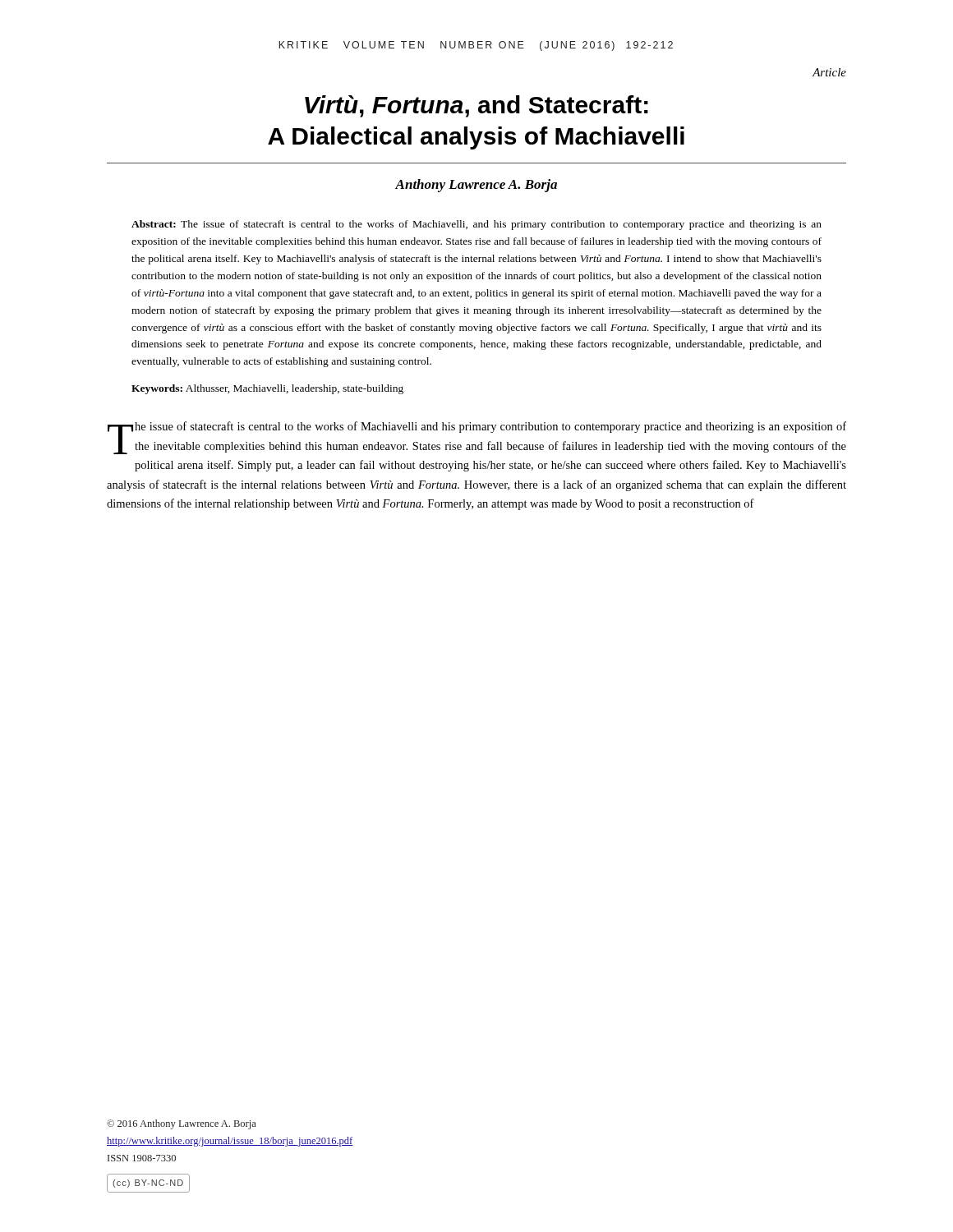This screenshot has width=953, height=1232.
Task: Click the passage that begins "Abstract: The issue of statecraft is"
Action: tap(476, 293)
